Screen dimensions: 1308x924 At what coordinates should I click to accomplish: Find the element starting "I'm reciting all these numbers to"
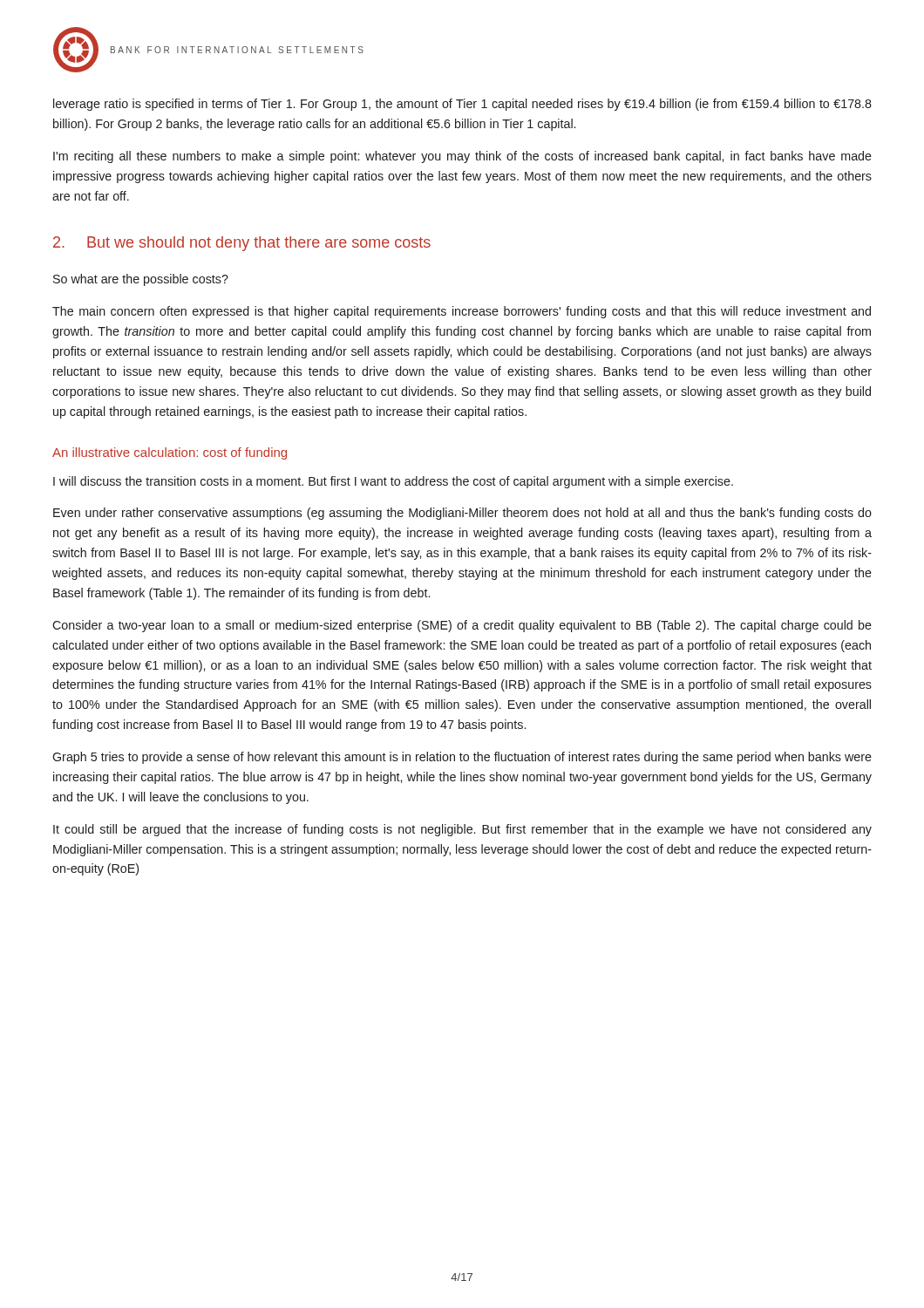point(462,176)
